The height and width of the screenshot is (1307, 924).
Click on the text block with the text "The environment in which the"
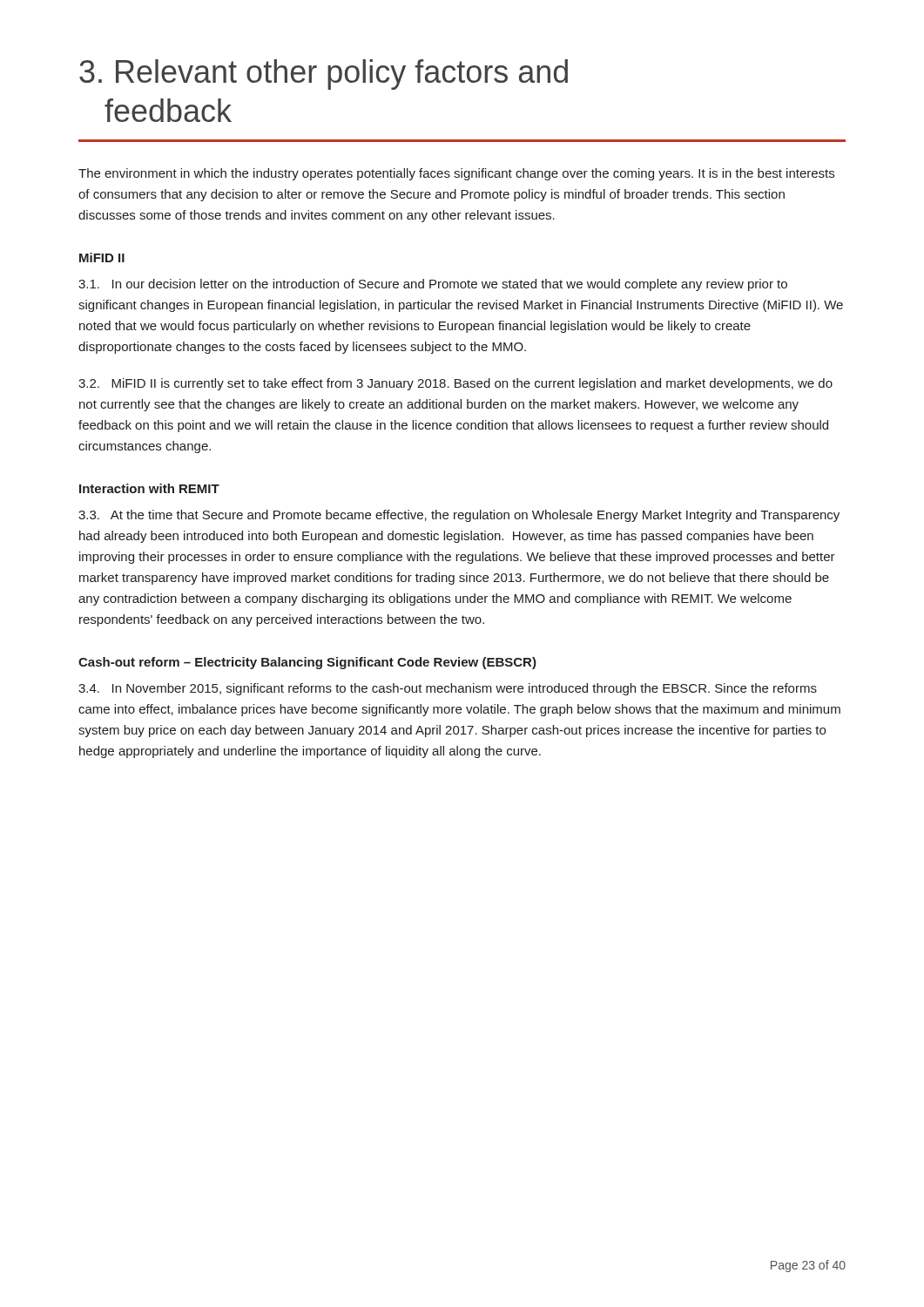(457, 194)
